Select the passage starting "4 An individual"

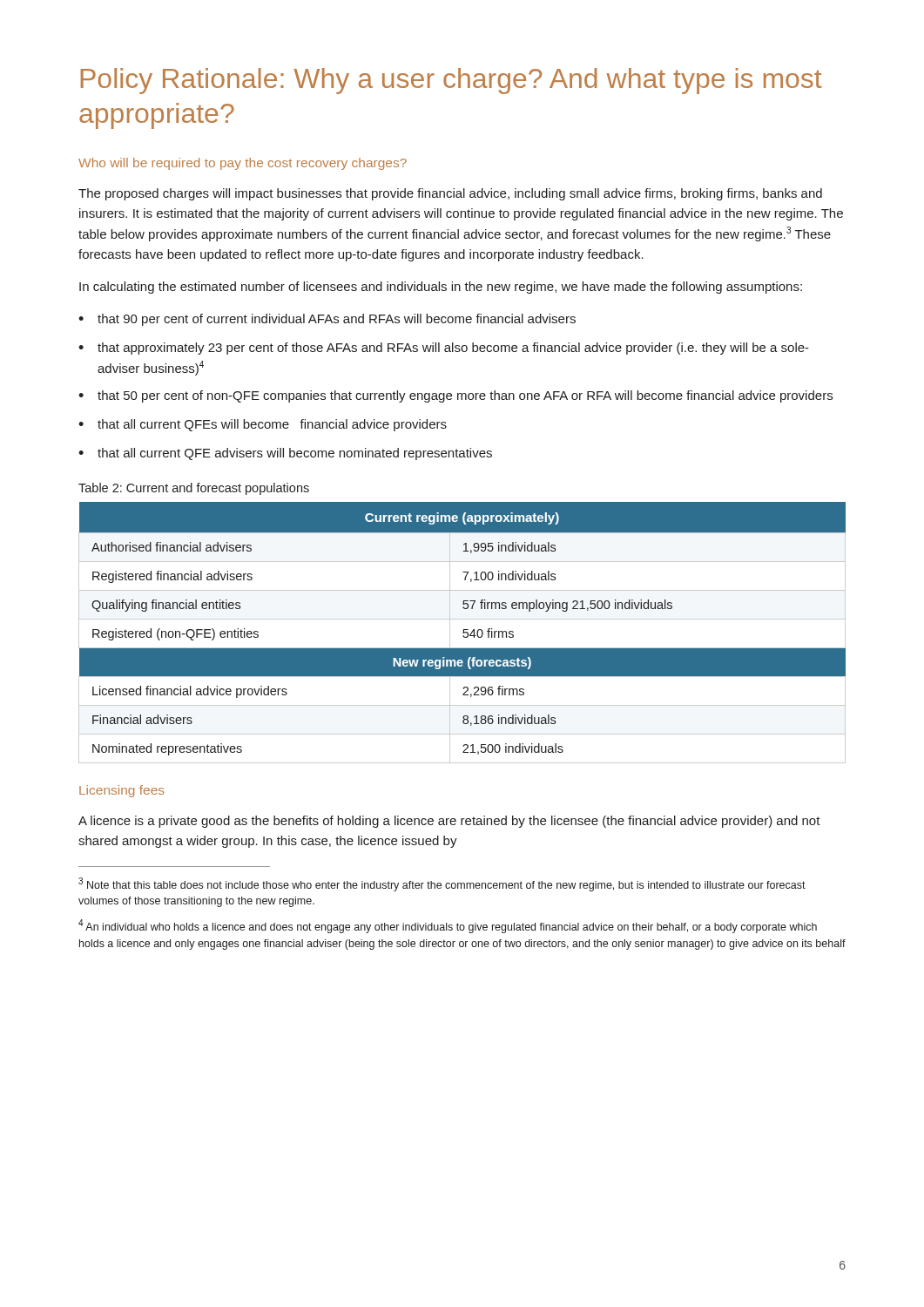coord(462,934)
